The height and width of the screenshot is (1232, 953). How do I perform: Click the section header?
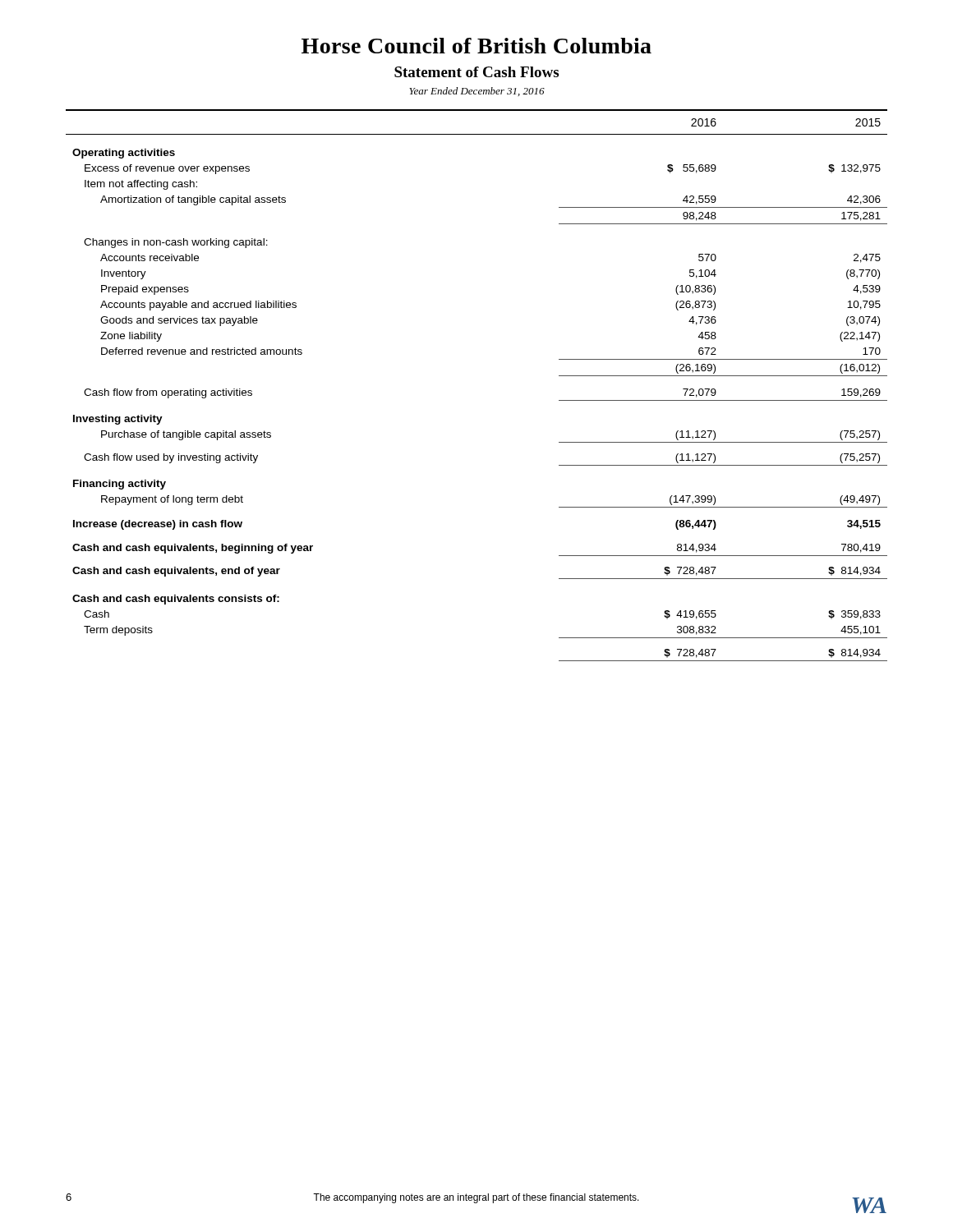pos(476,72)
